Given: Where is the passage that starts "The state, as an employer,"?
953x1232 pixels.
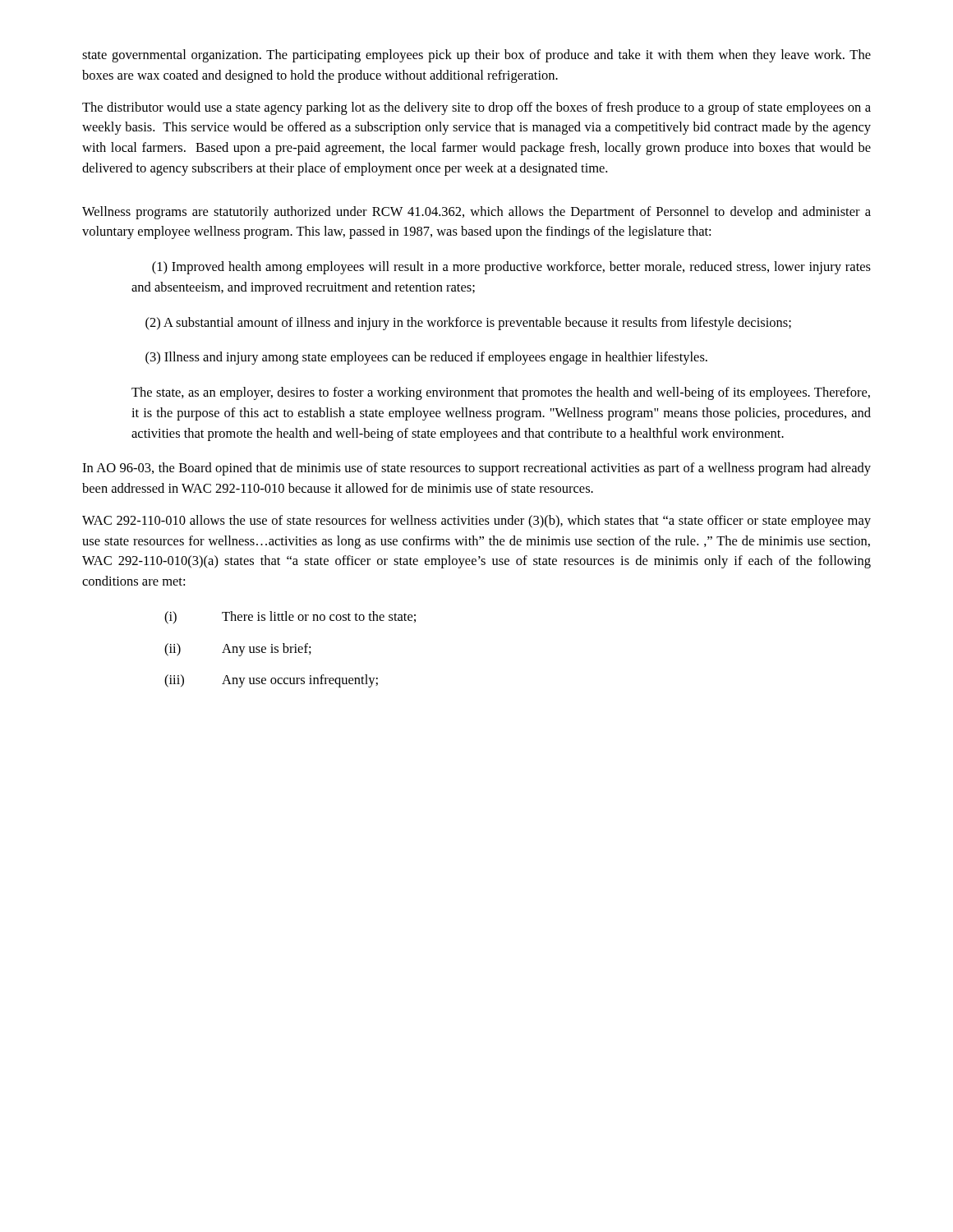Looking at the screenshot, I should pos(501,413).
